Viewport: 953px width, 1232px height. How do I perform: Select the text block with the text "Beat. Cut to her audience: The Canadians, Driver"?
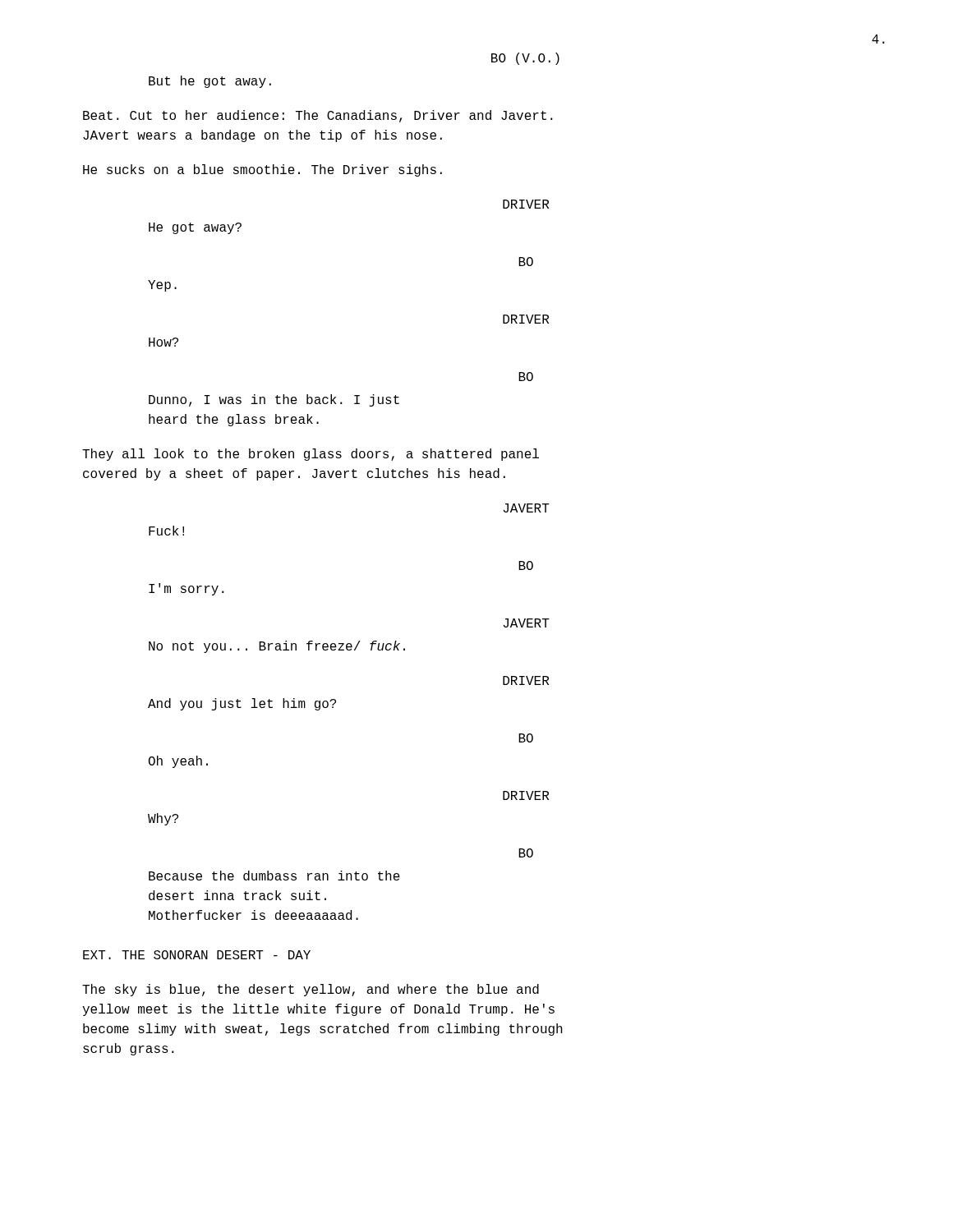pos(319,127)
